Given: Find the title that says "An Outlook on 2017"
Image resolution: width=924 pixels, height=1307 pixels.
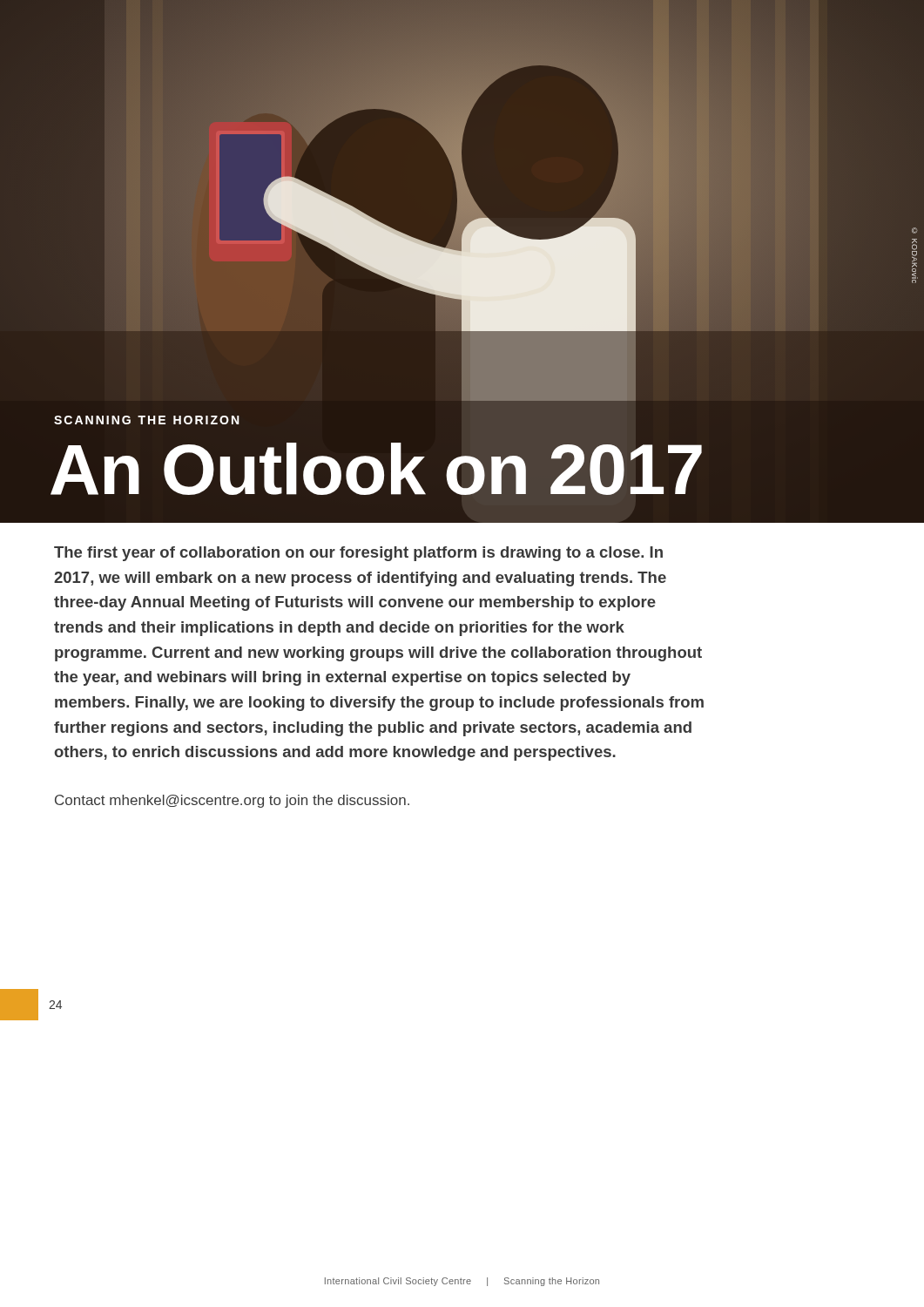Looking at the screenshot, I should (x=376, y=470).
